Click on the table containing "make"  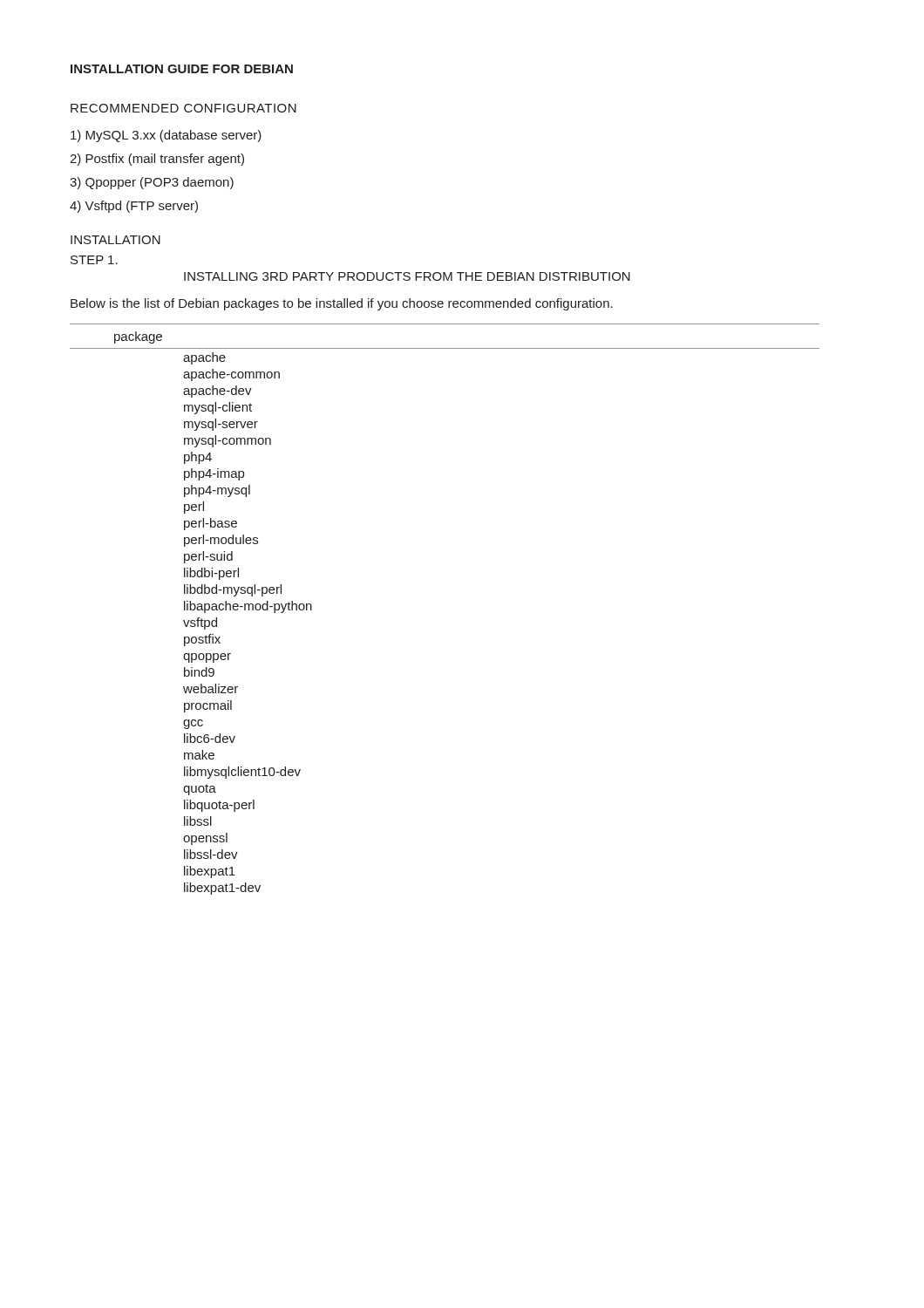445,609
